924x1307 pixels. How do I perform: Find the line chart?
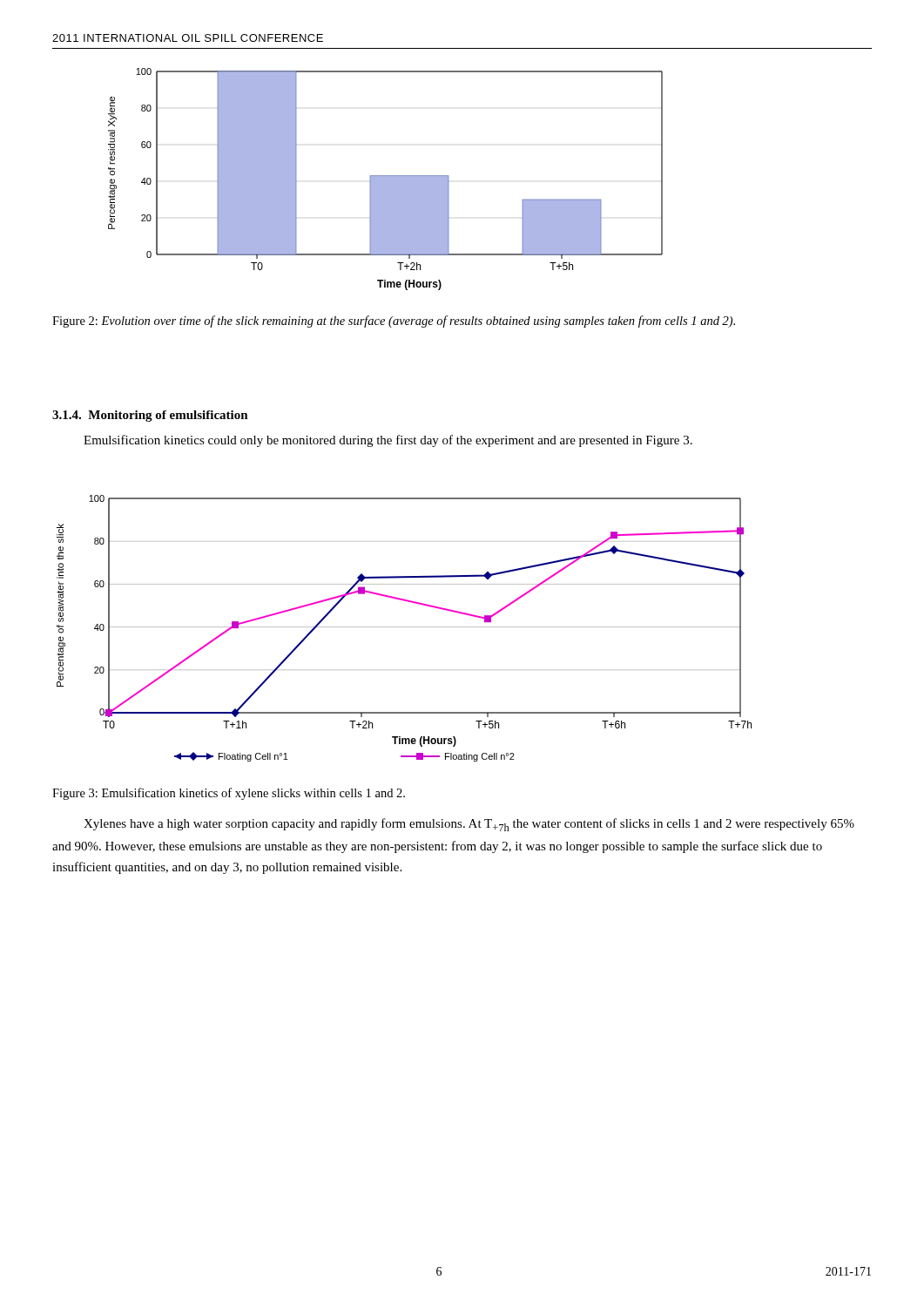point(409,632)
